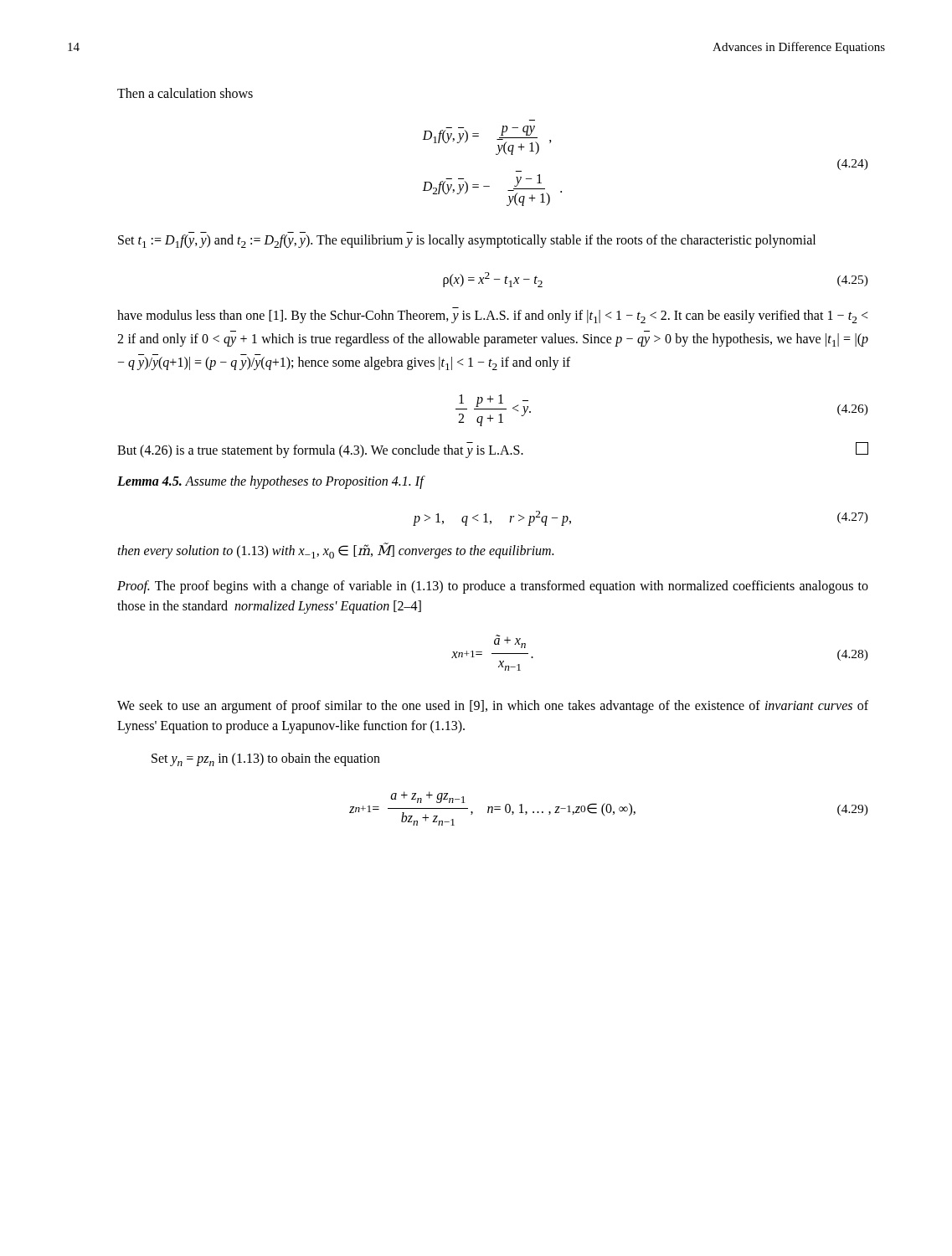Click on the text with the text "Then a calculation shows"
The image size is (952, 1256).
185,93
